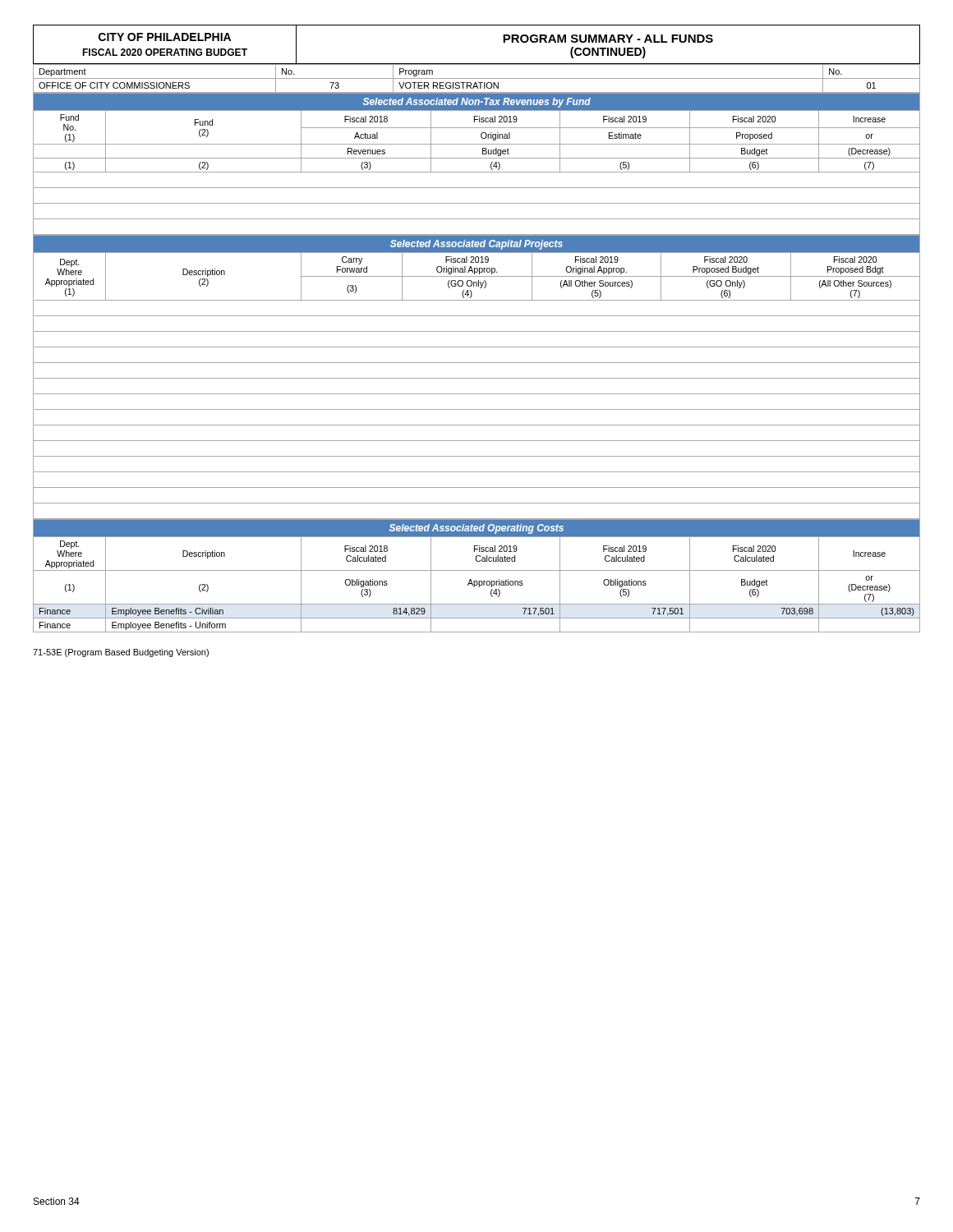Viewport: 953px width, 1232px height.
Task: Find the table that mentions "Finance Employee Benefits - Civilian"
Action: (476, 611)
